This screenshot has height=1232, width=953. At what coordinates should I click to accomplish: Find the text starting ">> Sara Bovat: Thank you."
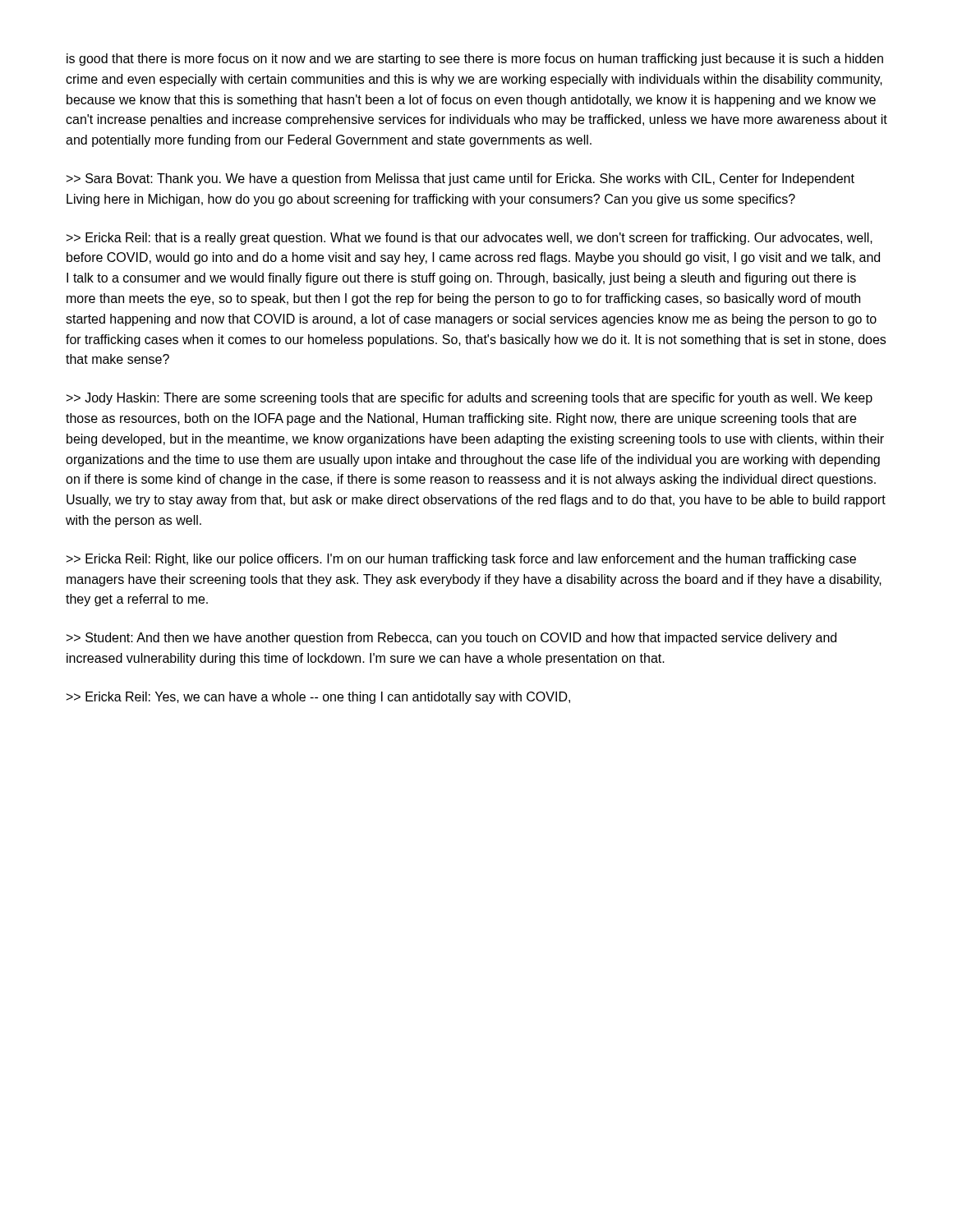coord(460,189)
